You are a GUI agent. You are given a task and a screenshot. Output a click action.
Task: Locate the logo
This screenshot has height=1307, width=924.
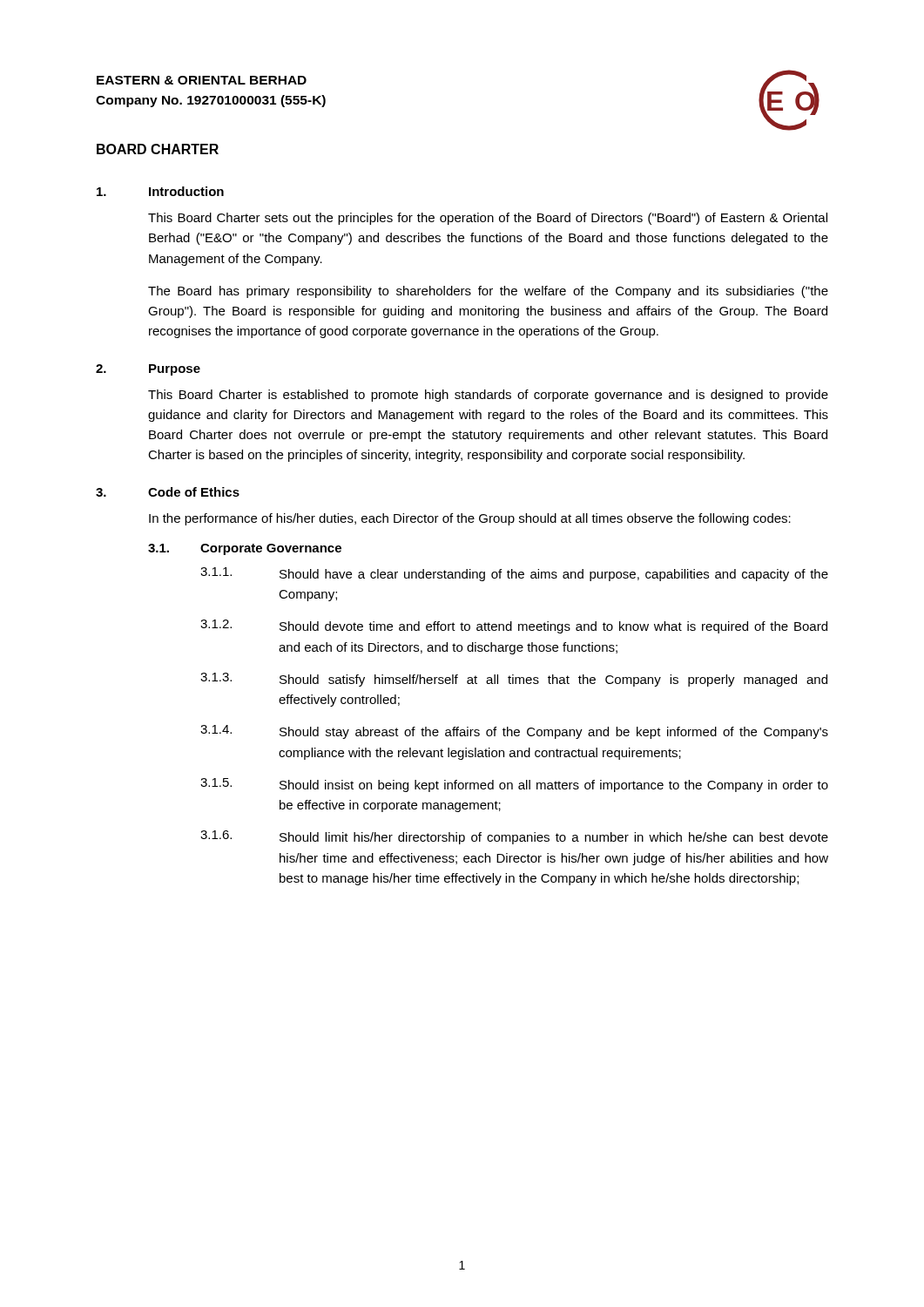(789, 101)
